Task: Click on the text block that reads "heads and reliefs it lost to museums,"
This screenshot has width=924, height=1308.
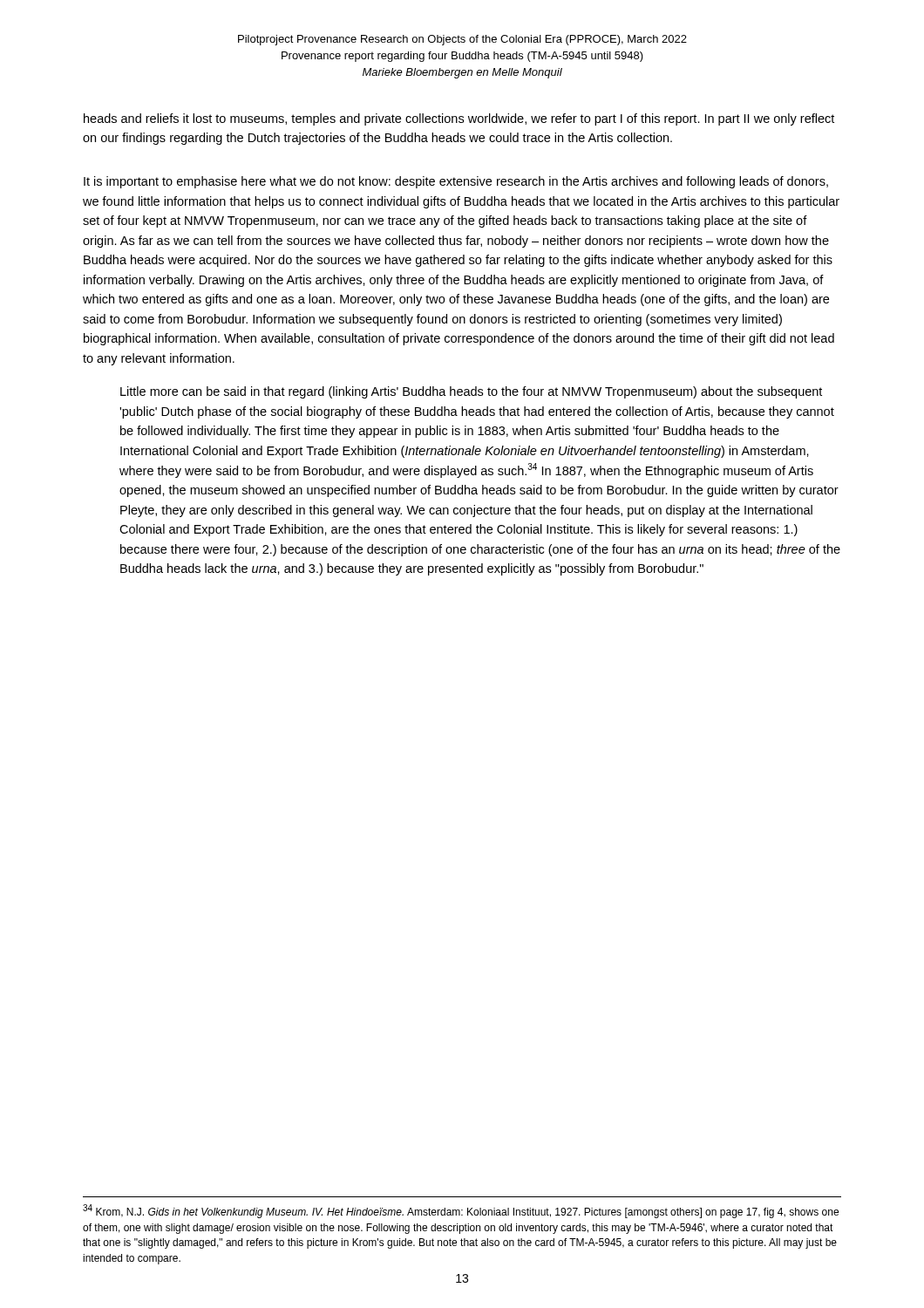Action: 459,128
